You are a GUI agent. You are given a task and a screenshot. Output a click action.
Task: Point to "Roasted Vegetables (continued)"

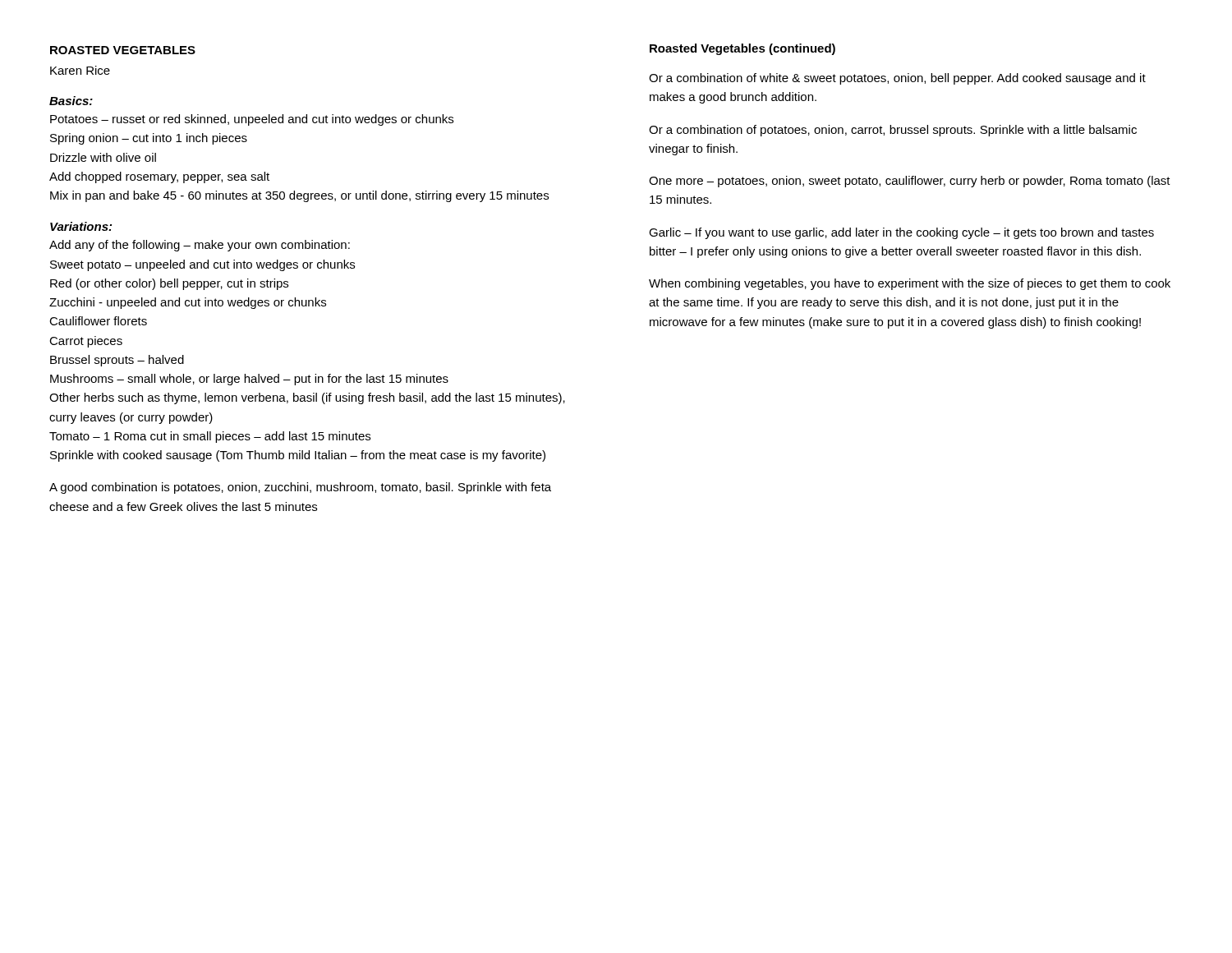tap(742, 49)
